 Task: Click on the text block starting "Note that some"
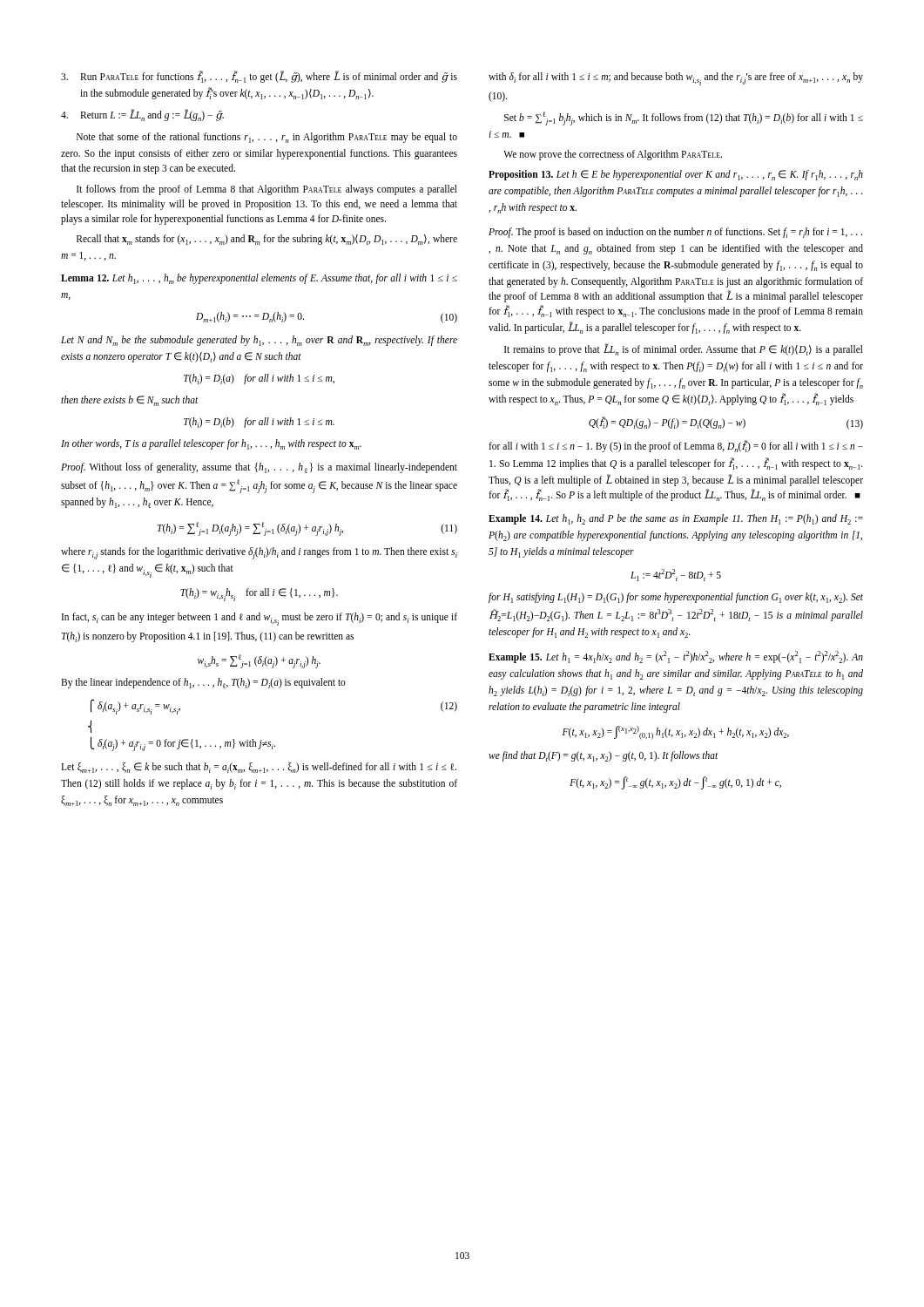click(259, 153)
